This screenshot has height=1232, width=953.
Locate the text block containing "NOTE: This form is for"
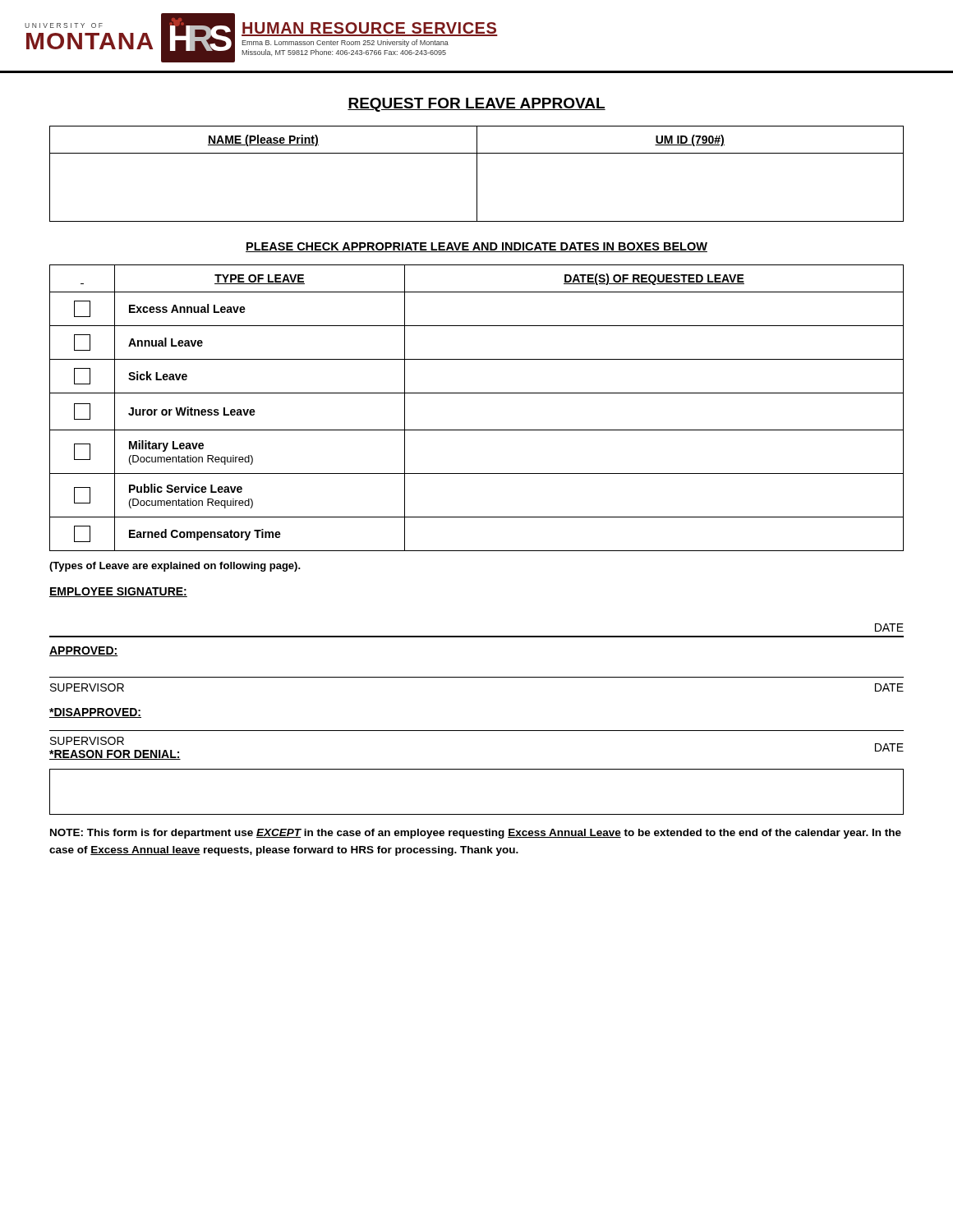pos(475,841)
